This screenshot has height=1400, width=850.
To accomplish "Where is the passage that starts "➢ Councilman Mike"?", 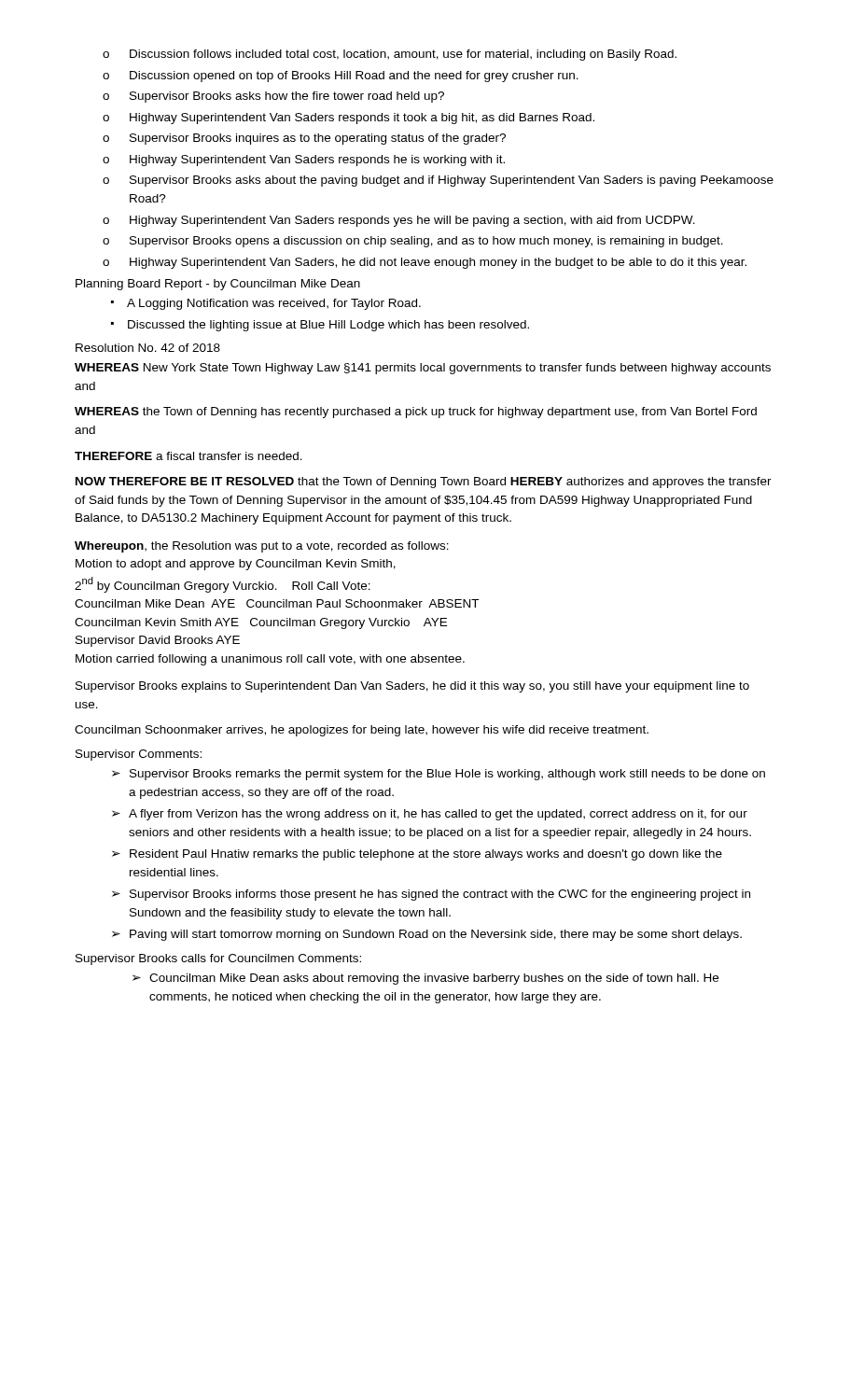I will [x=453, y=987].
